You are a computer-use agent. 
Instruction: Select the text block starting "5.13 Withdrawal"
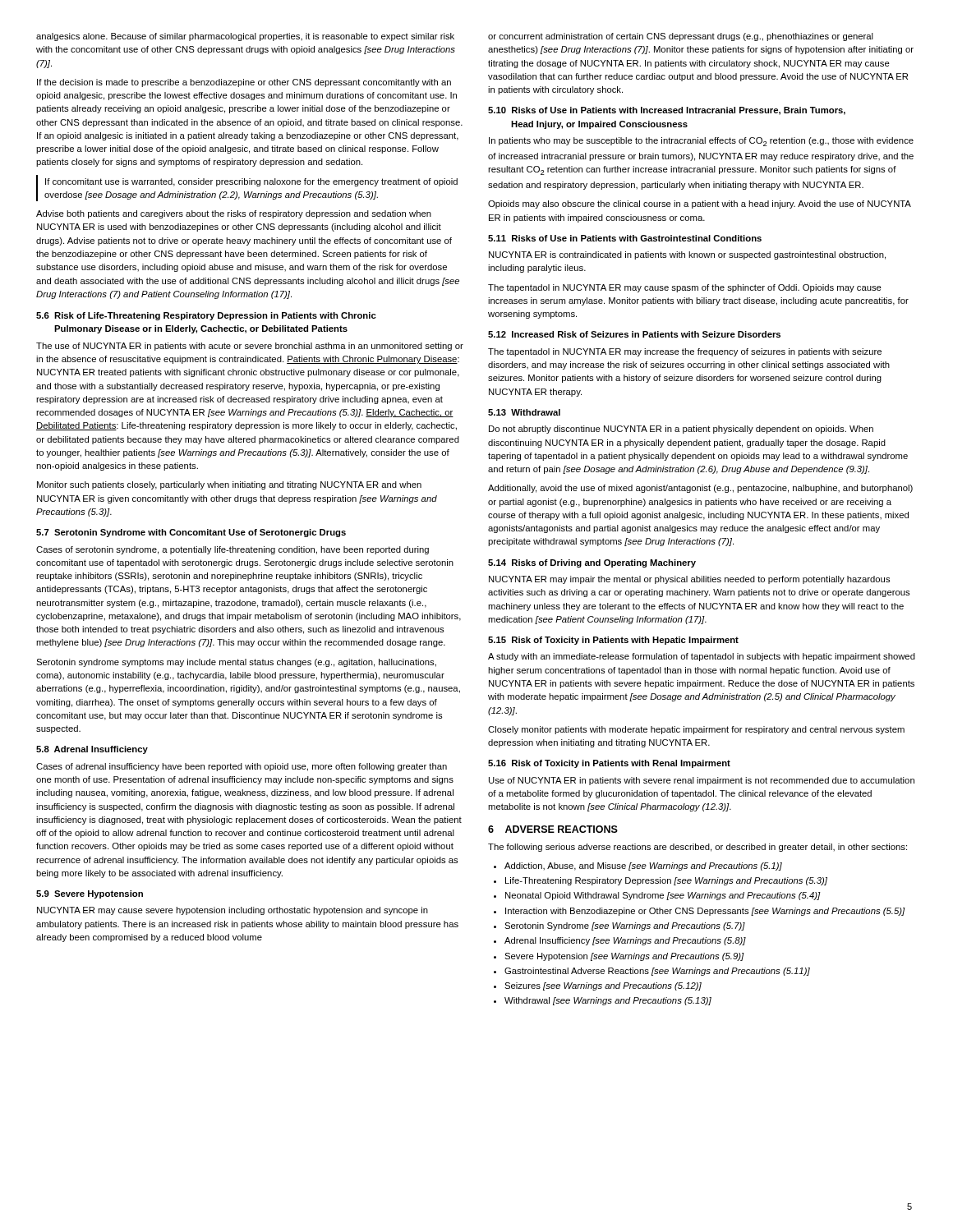pyautogui.click(x=524, y=412)
